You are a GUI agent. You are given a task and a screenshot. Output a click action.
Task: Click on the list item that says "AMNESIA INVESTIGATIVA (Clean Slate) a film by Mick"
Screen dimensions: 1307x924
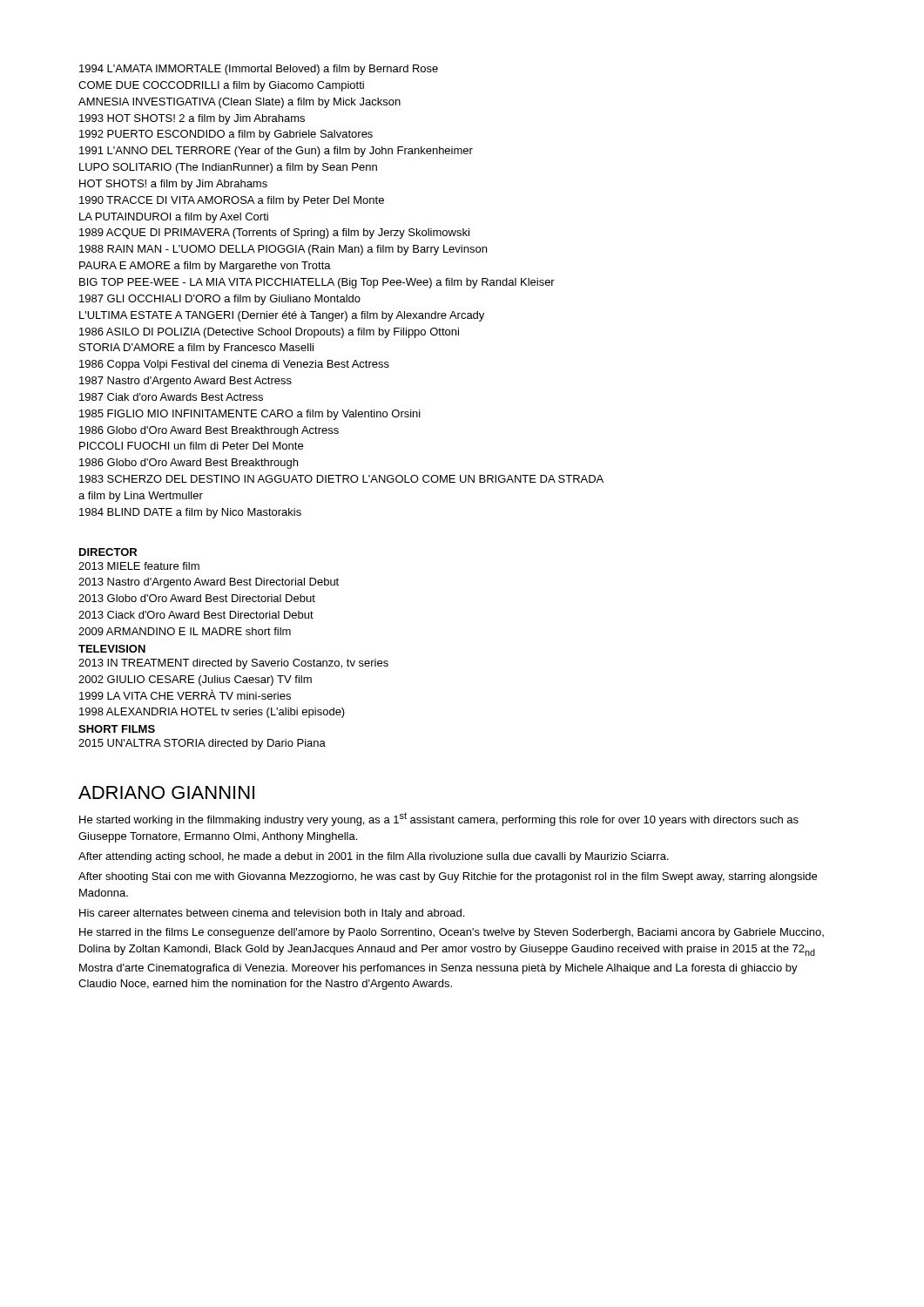[239, 103]
